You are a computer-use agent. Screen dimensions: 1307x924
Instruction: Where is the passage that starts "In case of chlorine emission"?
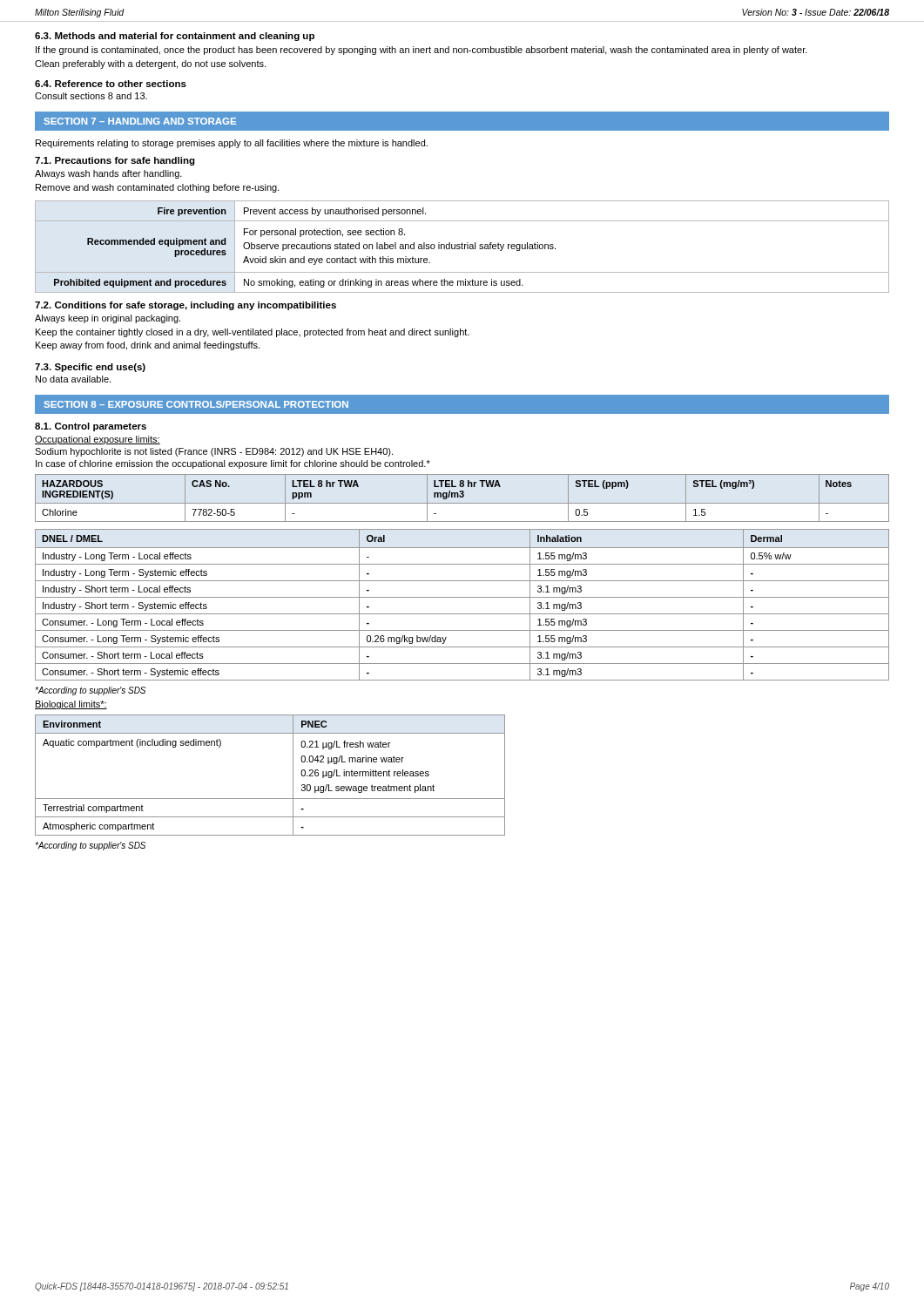(x=232, y=464)
